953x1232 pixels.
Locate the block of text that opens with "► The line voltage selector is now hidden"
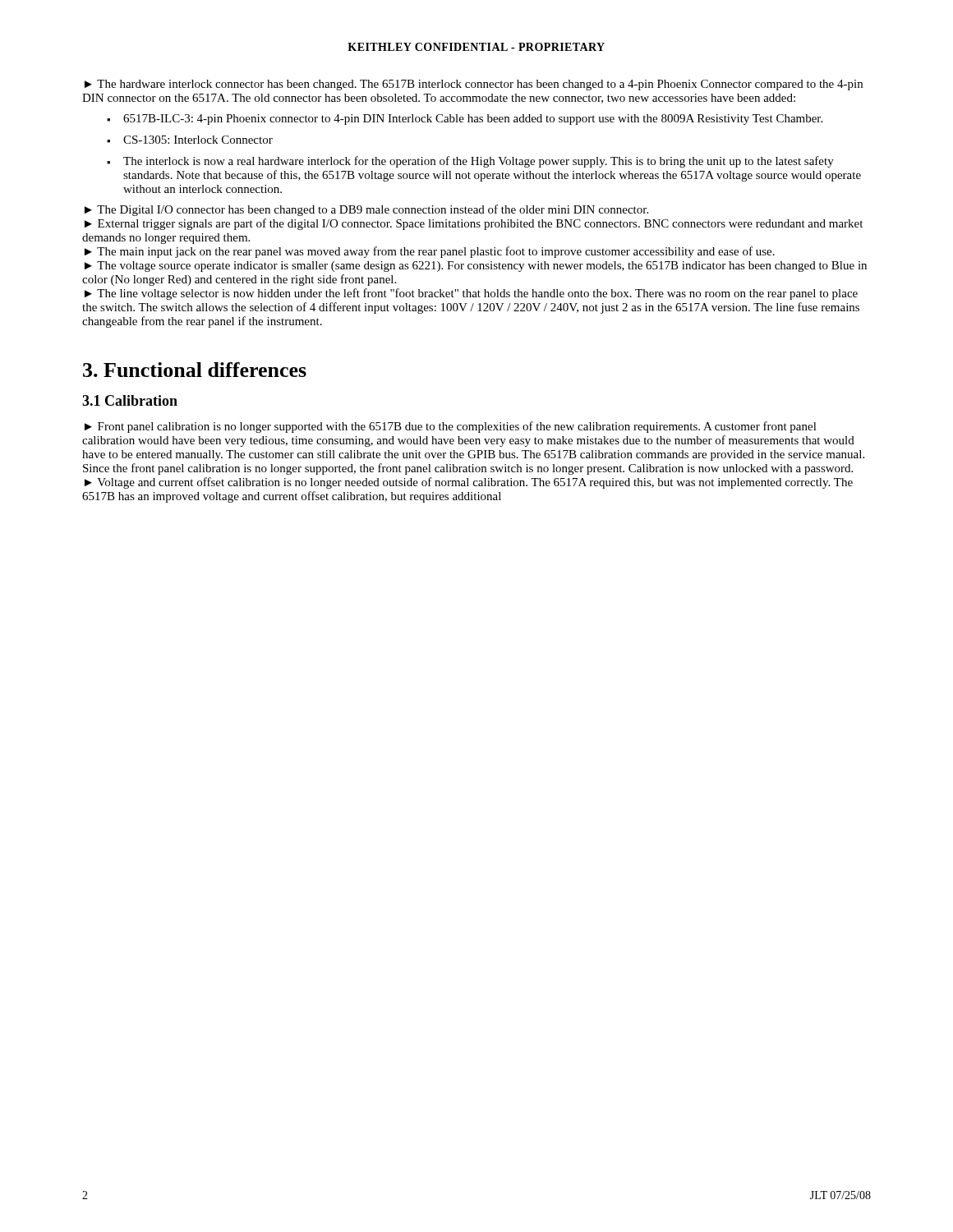[x=476, y=308]
